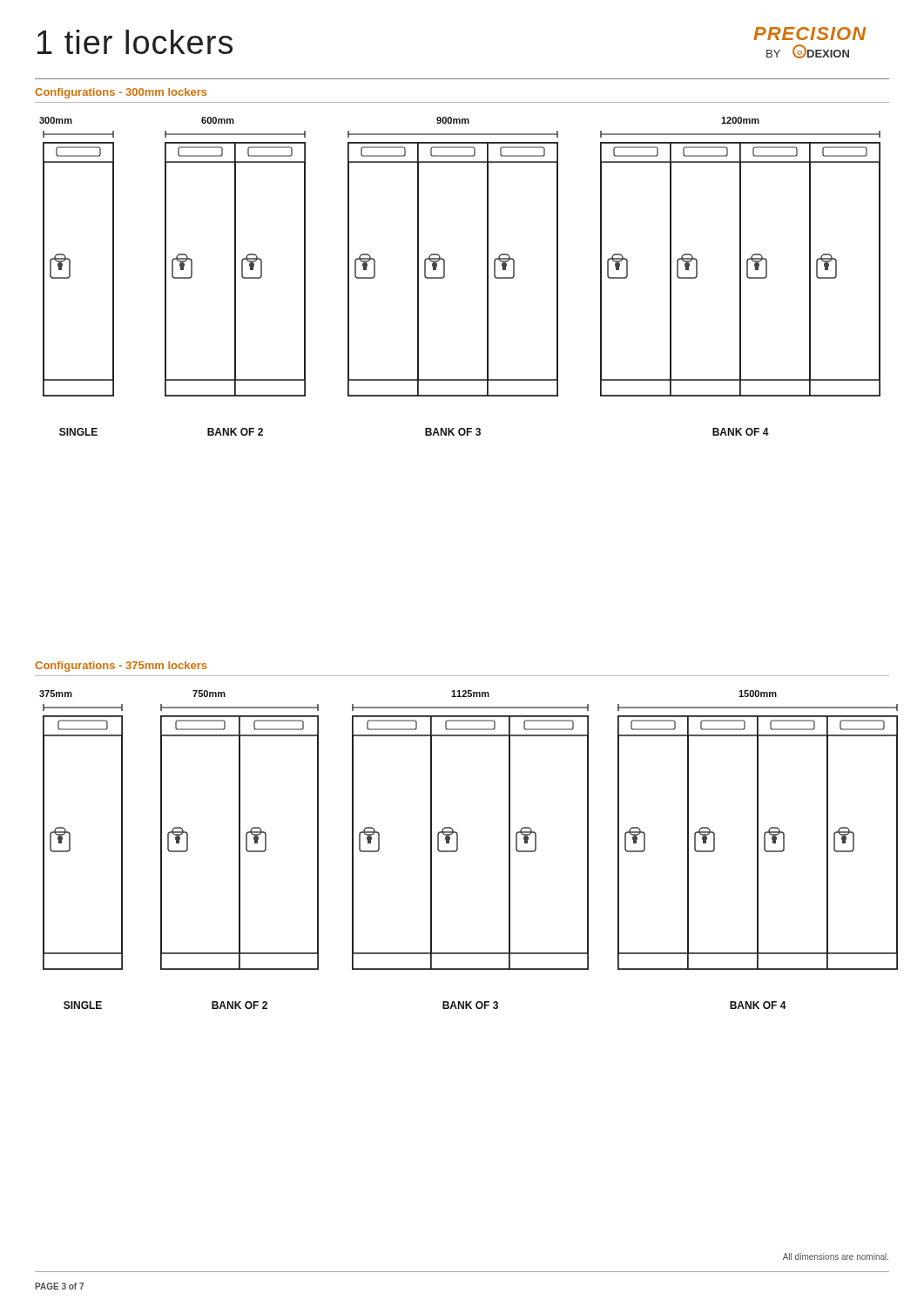924x1307 pixels.
Task: Select the logo
Action: 823,40
